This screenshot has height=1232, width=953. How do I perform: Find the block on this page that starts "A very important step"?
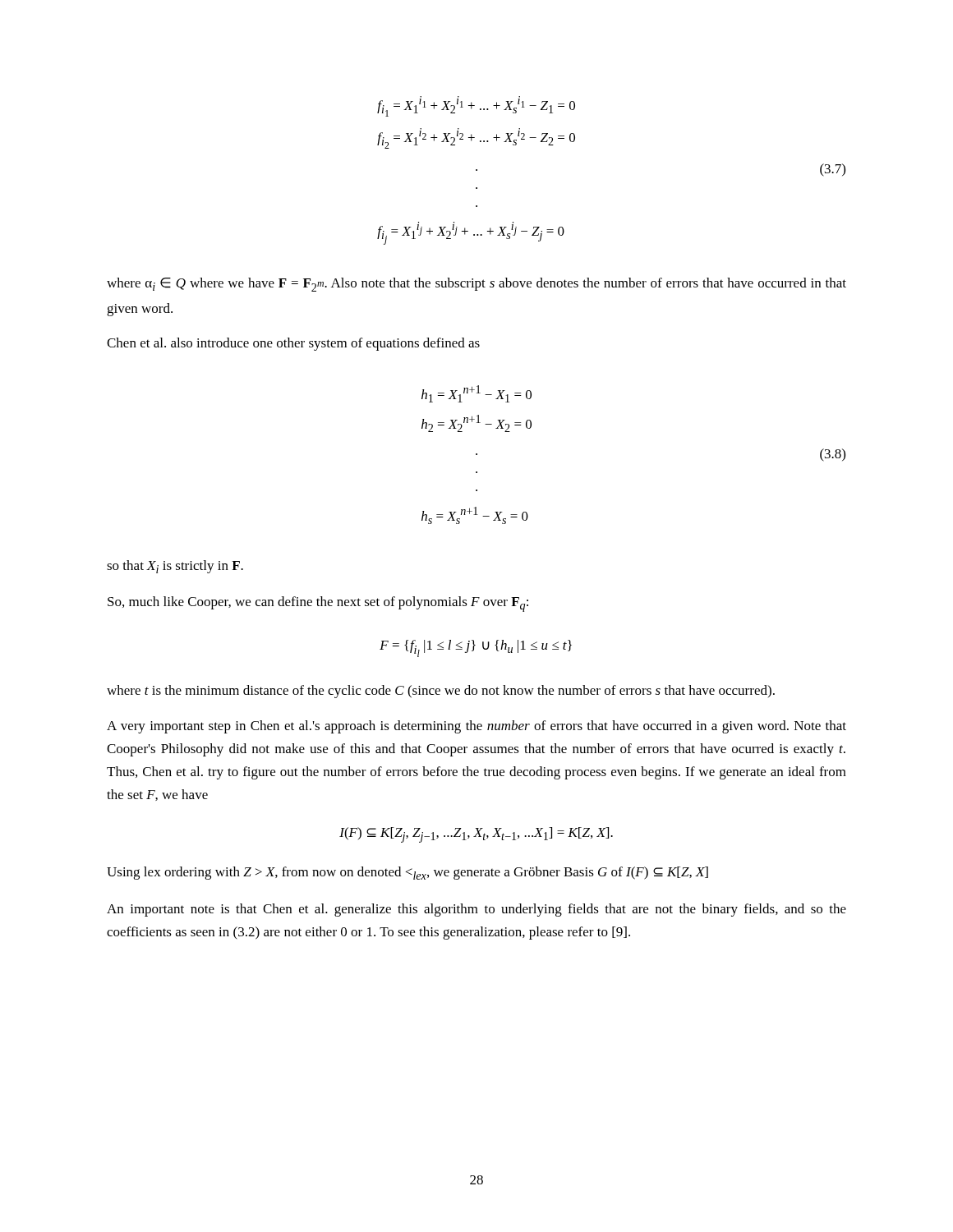point(476,760)
